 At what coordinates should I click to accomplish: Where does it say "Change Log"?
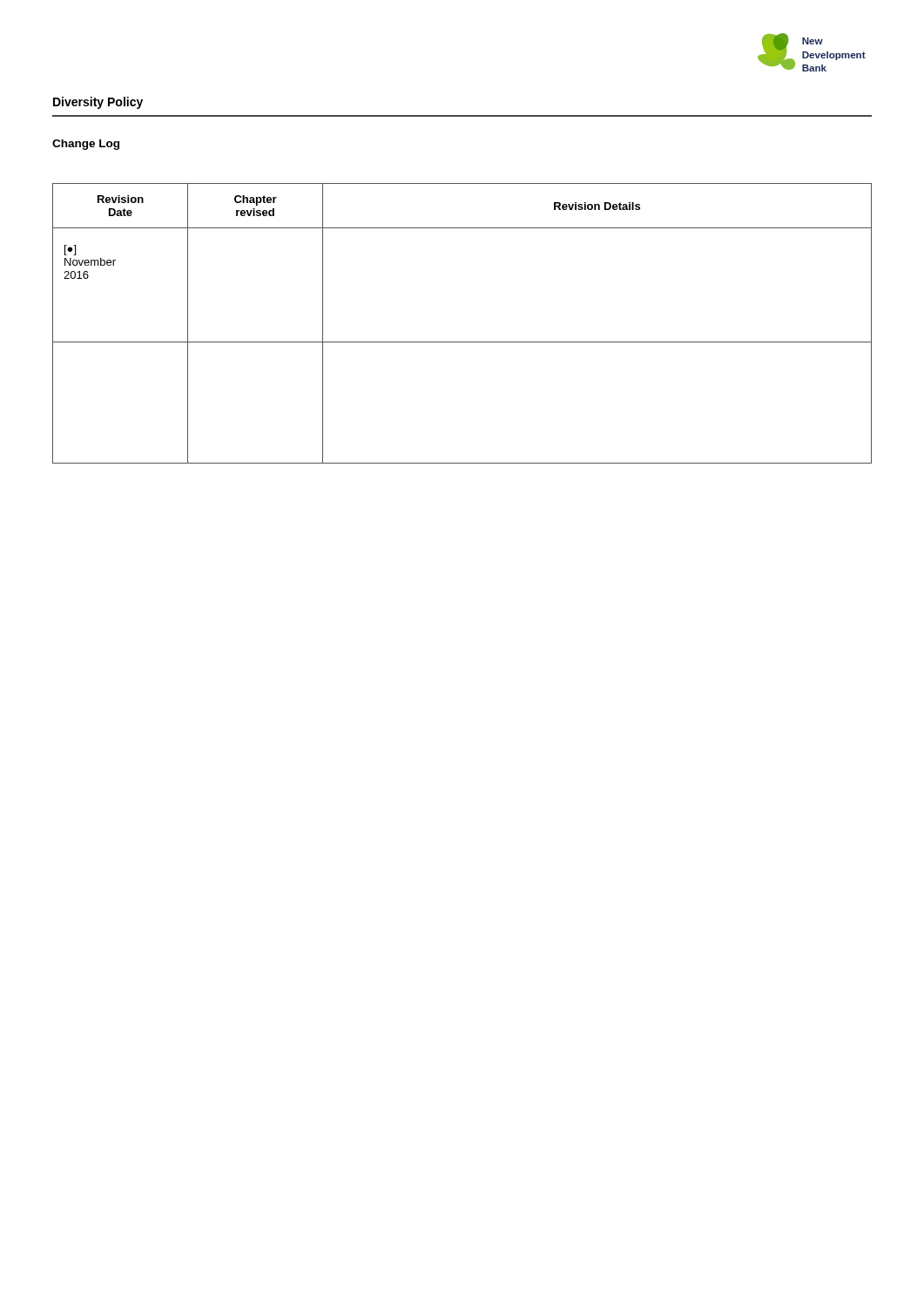[86, 143]
